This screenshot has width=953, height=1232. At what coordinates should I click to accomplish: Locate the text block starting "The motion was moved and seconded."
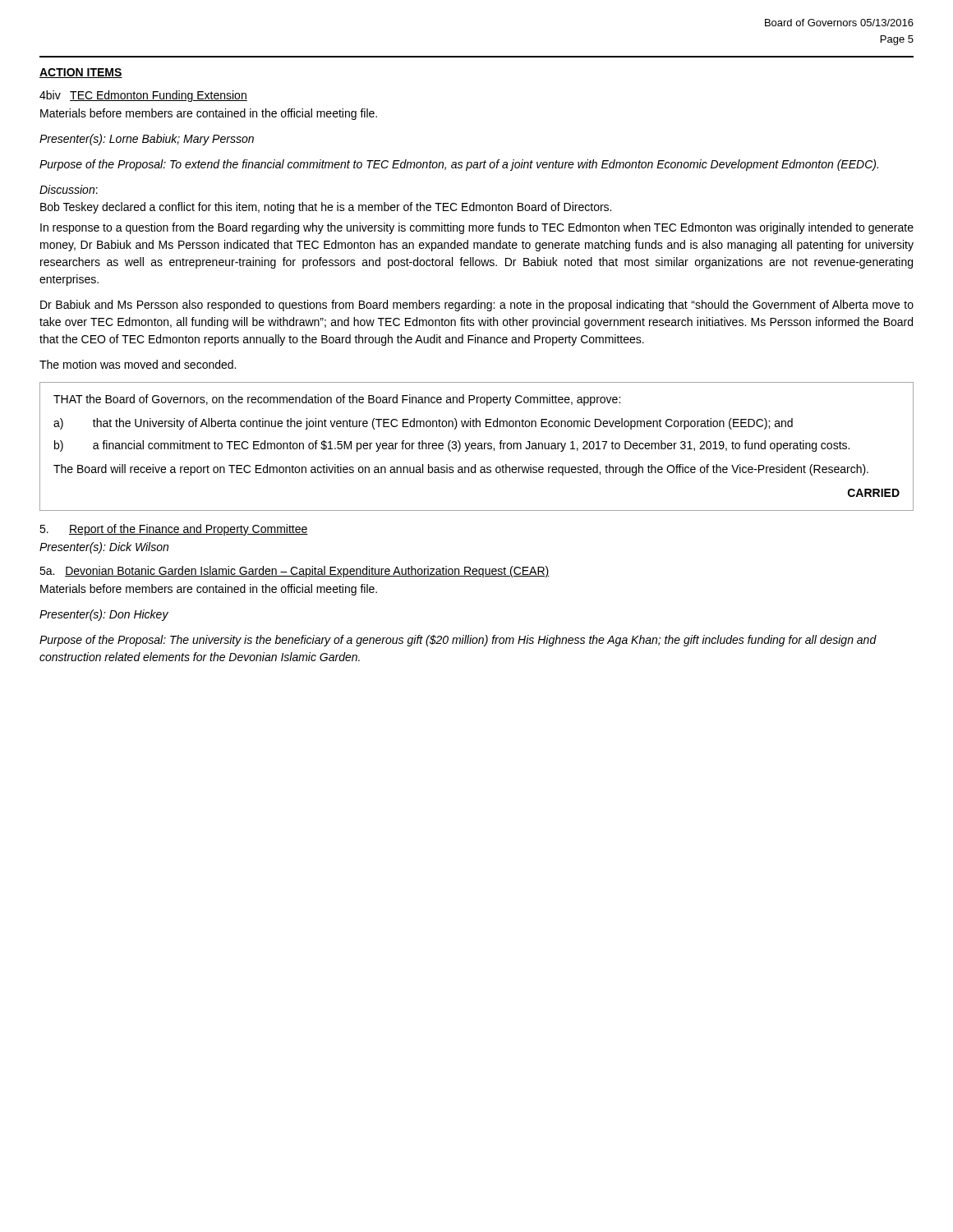pos(138,365)
